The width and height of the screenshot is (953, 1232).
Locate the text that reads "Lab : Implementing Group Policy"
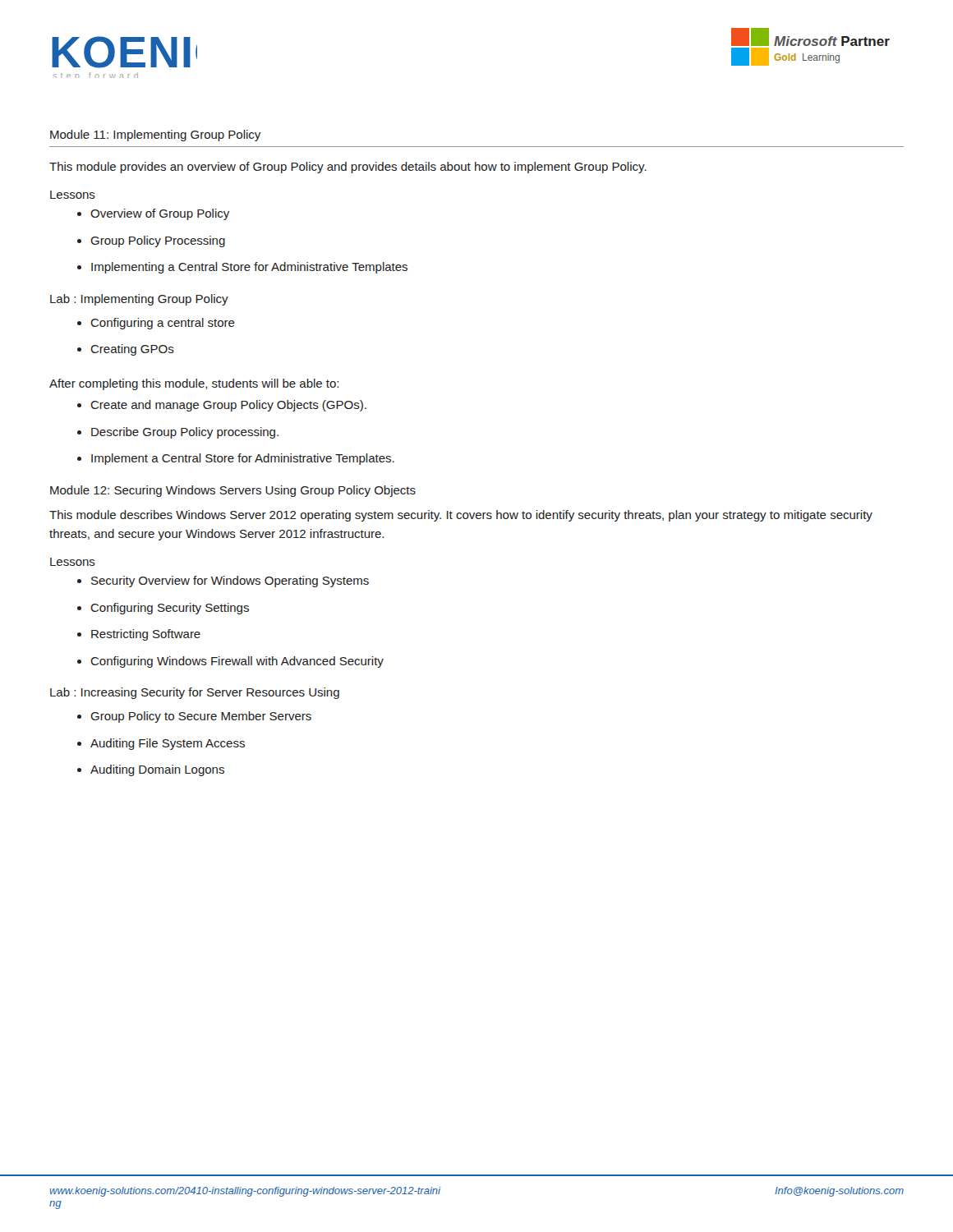[x=139, y=298]
